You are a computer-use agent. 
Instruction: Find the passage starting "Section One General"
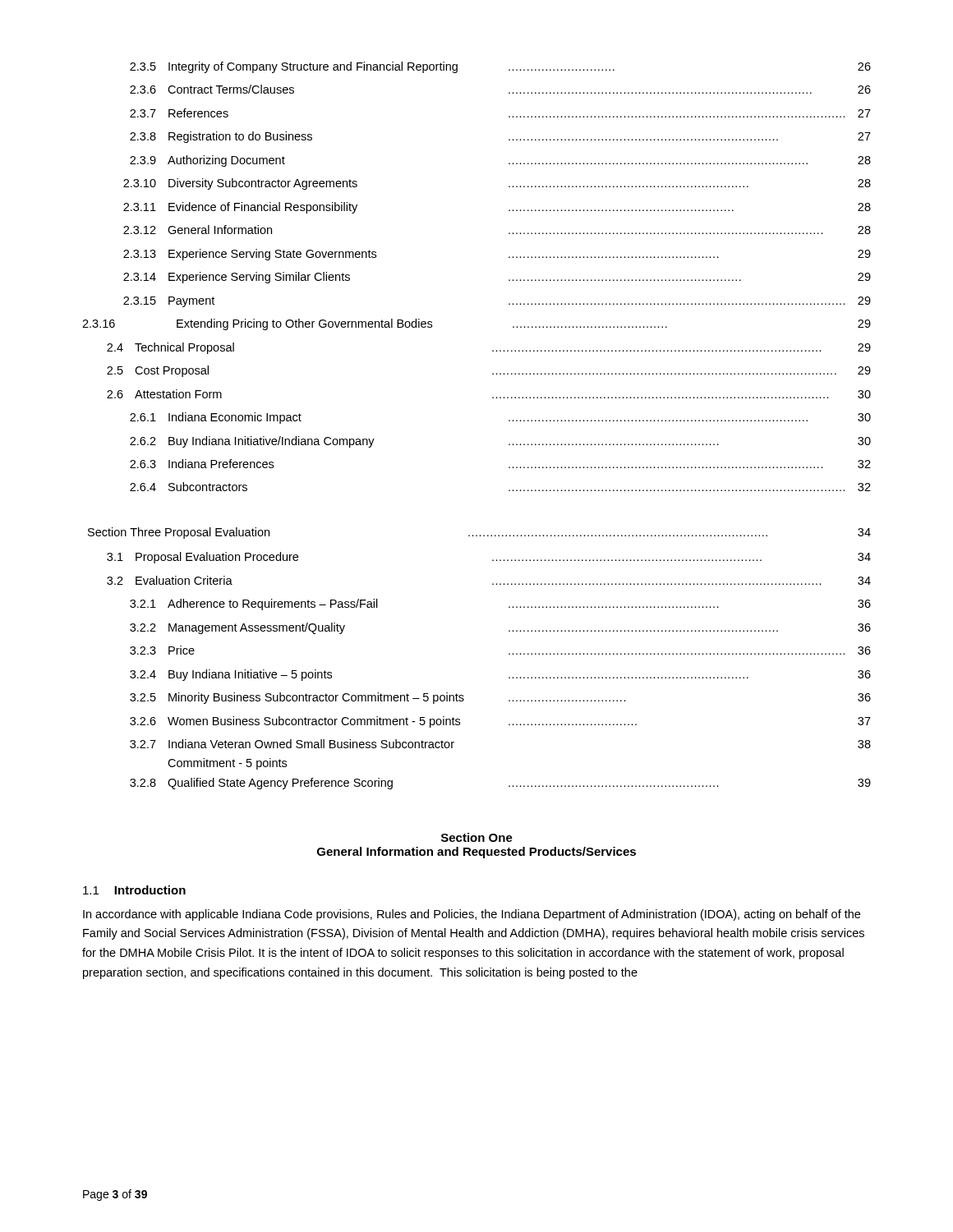pyautogui.click(x=476, y=844)
